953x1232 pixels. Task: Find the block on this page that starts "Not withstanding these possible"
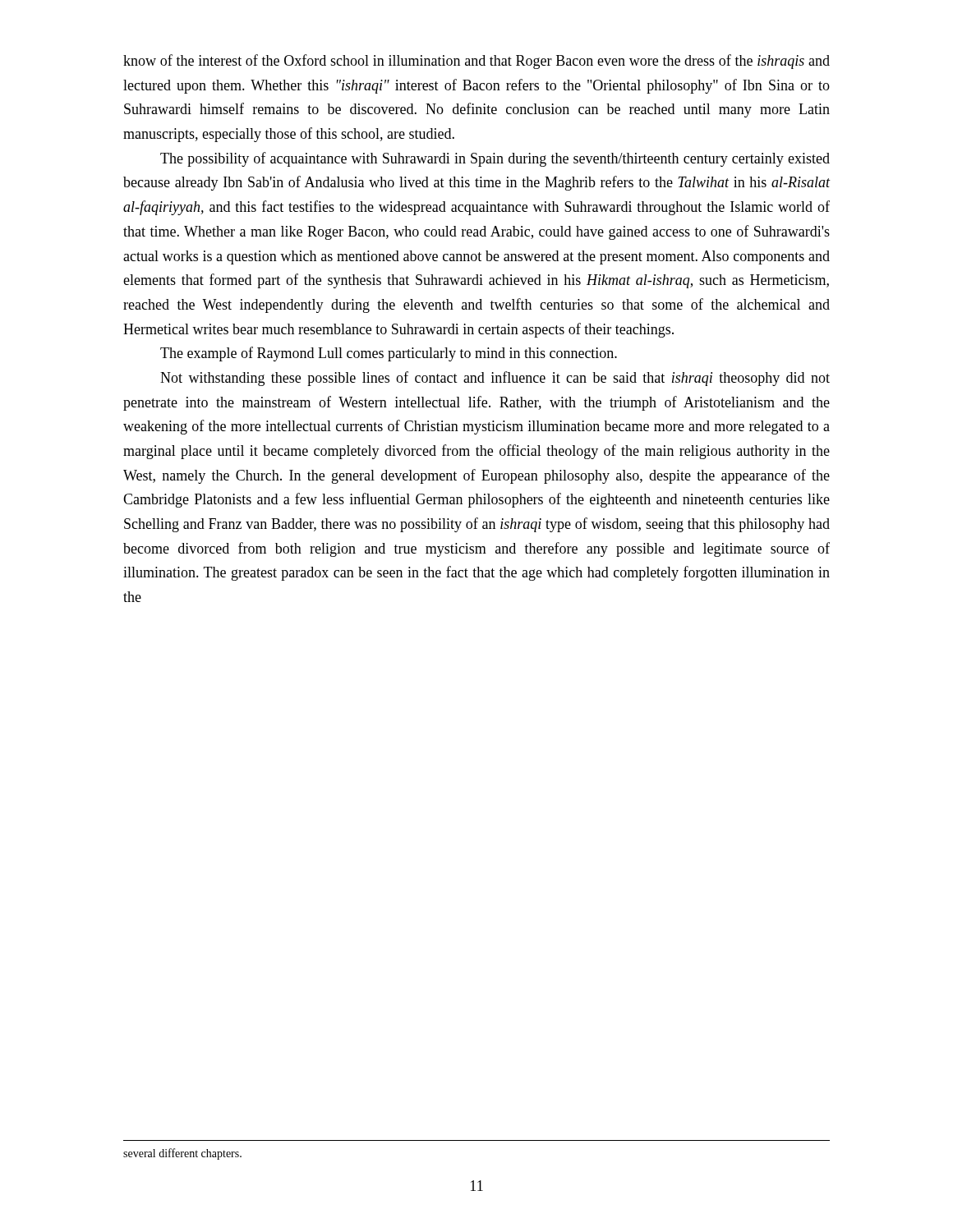[476, 488]
